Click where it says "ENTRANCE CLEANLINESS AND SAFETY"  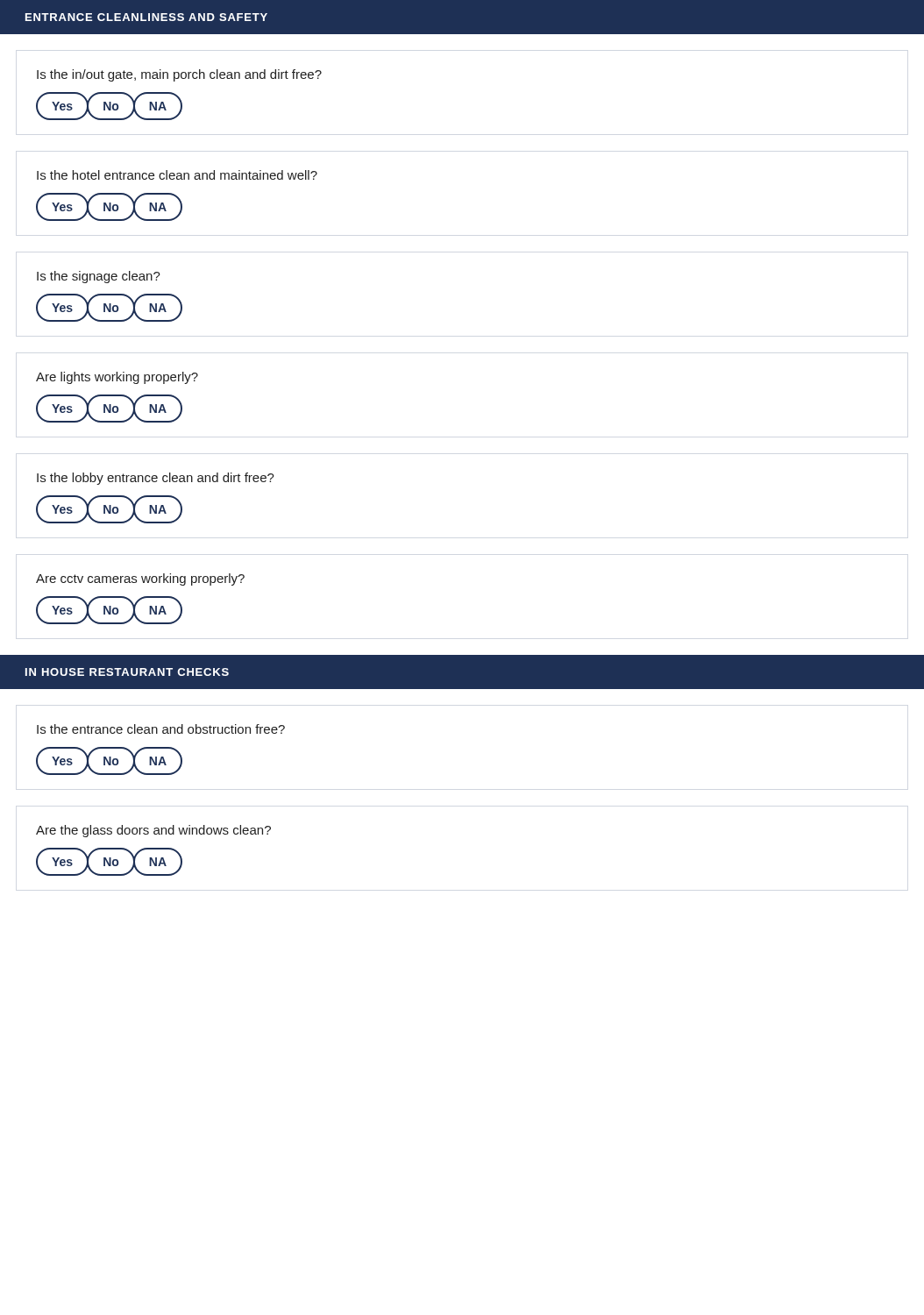146,17
